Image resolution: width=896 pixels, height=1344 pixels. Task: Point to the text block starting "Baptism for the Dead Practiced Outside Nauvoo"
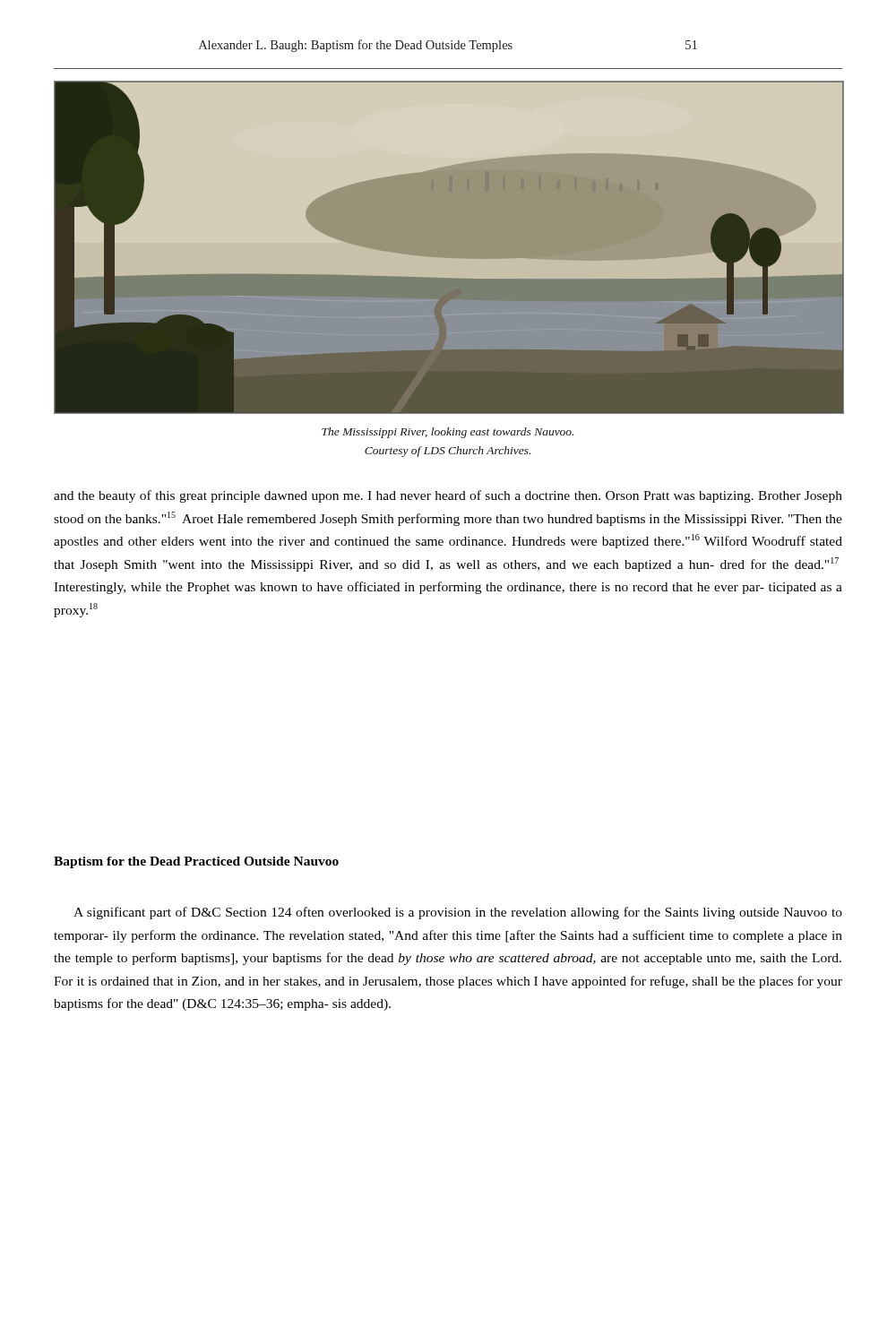coord(196,861)
